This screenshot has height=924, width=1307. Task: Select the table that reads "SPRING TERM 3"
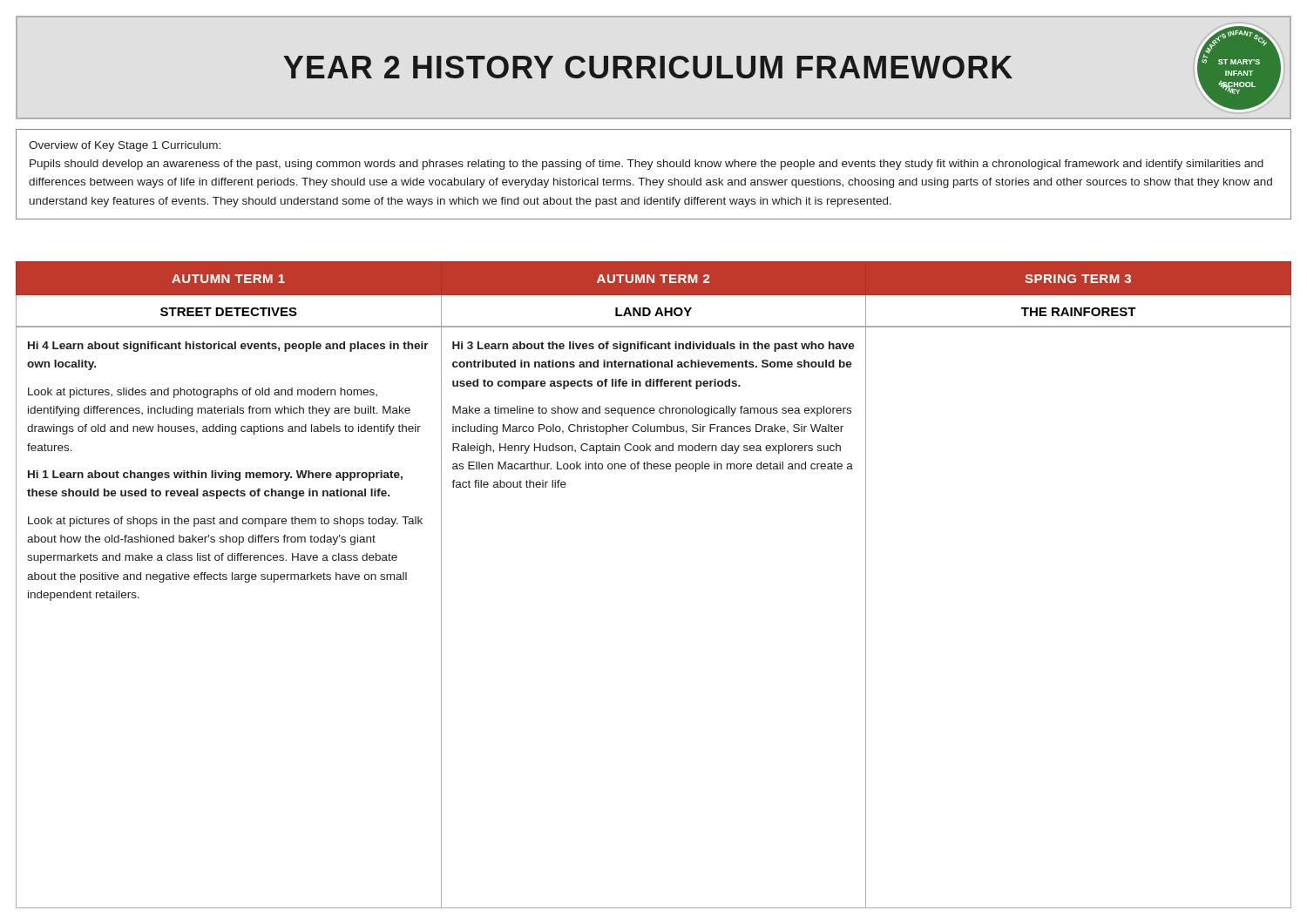click(x=654, y=585)
